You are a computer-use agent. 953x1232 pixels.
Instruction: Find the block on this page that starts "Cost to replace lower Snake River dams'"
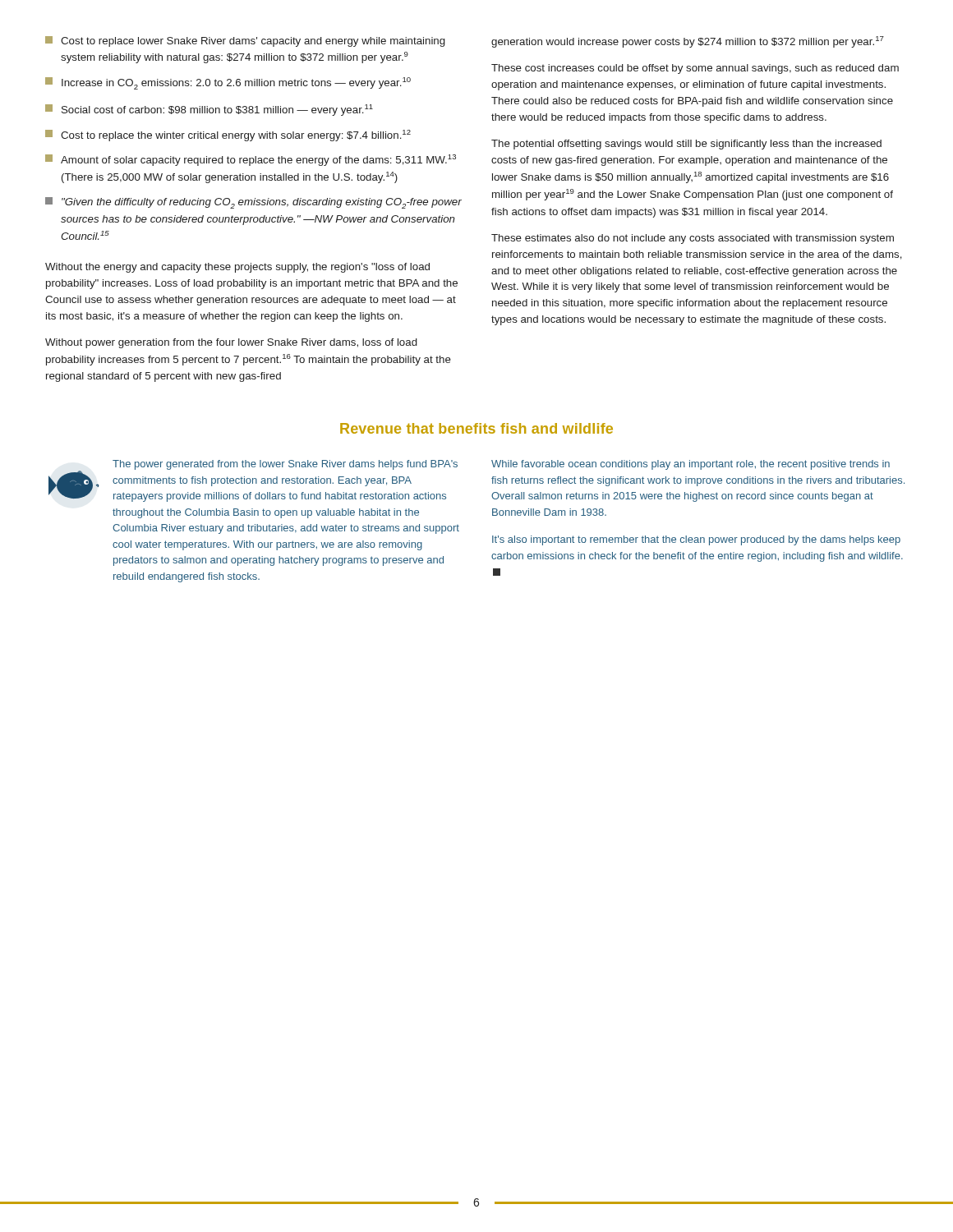(x=253, y=49)
